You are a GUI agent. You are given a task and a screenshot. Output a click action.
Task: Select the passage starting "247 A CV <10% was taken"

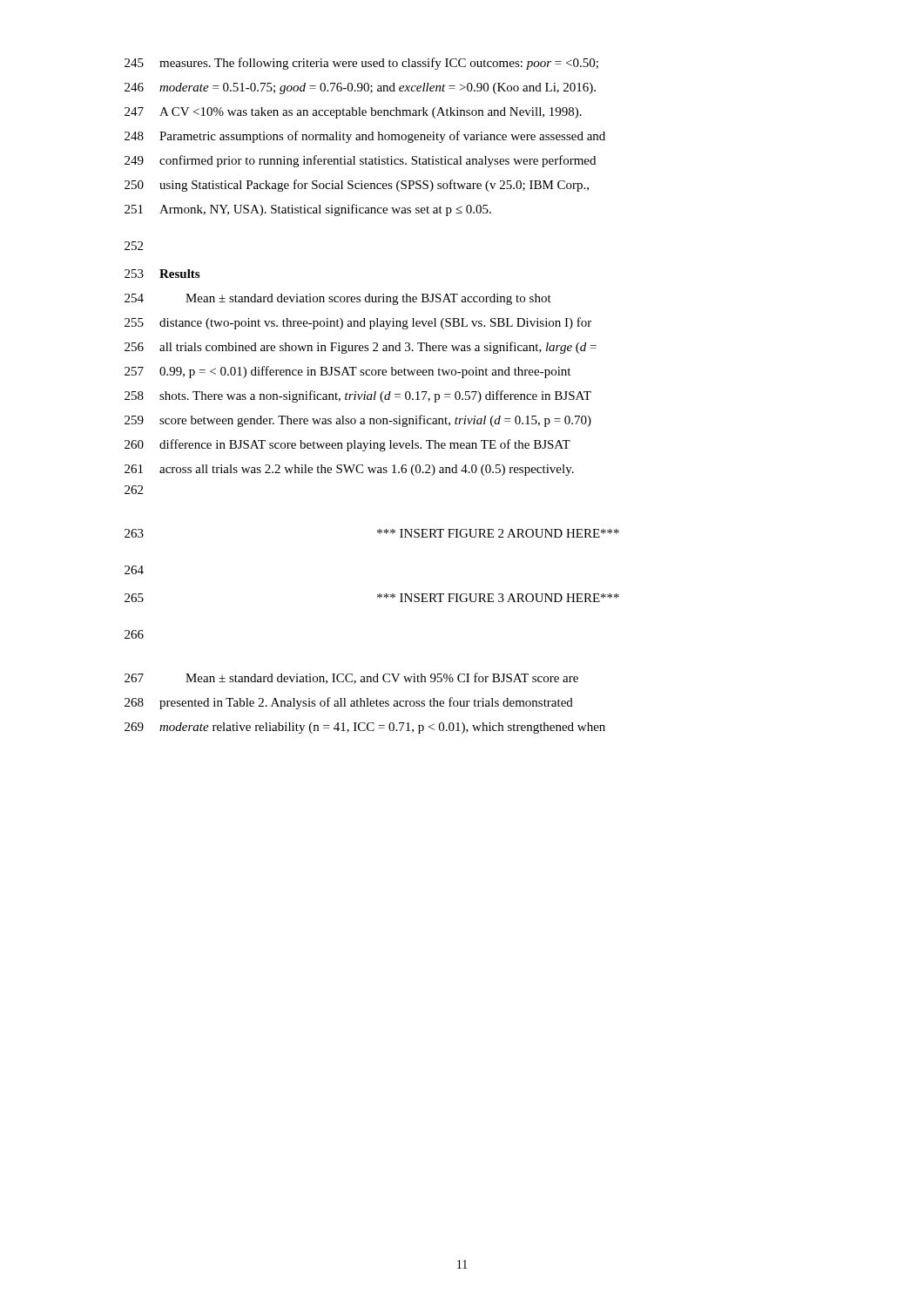click(x=466, y=112)
